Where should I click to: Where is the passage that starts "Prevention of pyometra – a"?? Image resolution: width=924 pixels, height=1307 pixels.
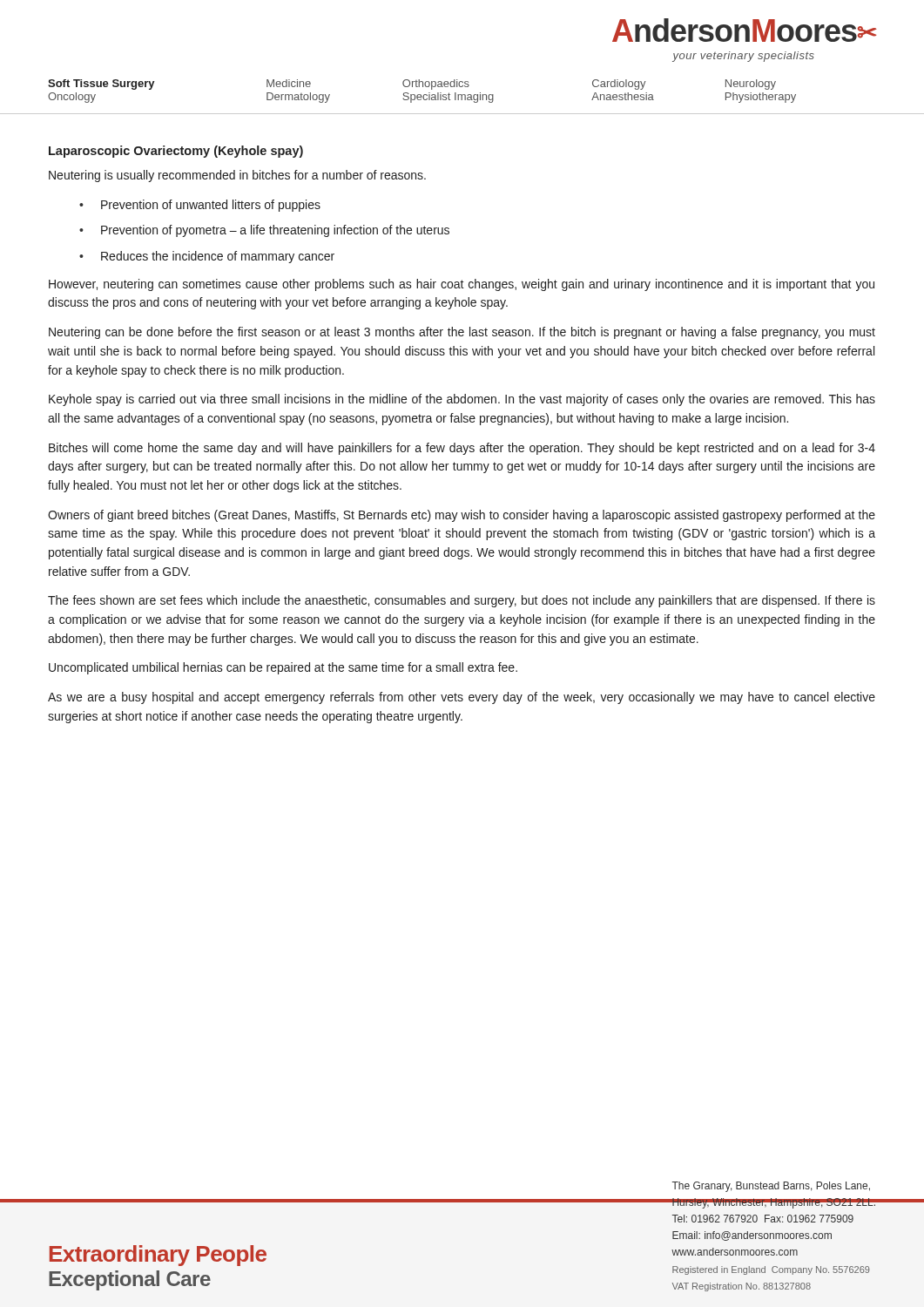pyautogui.click(x=275, y=230)
